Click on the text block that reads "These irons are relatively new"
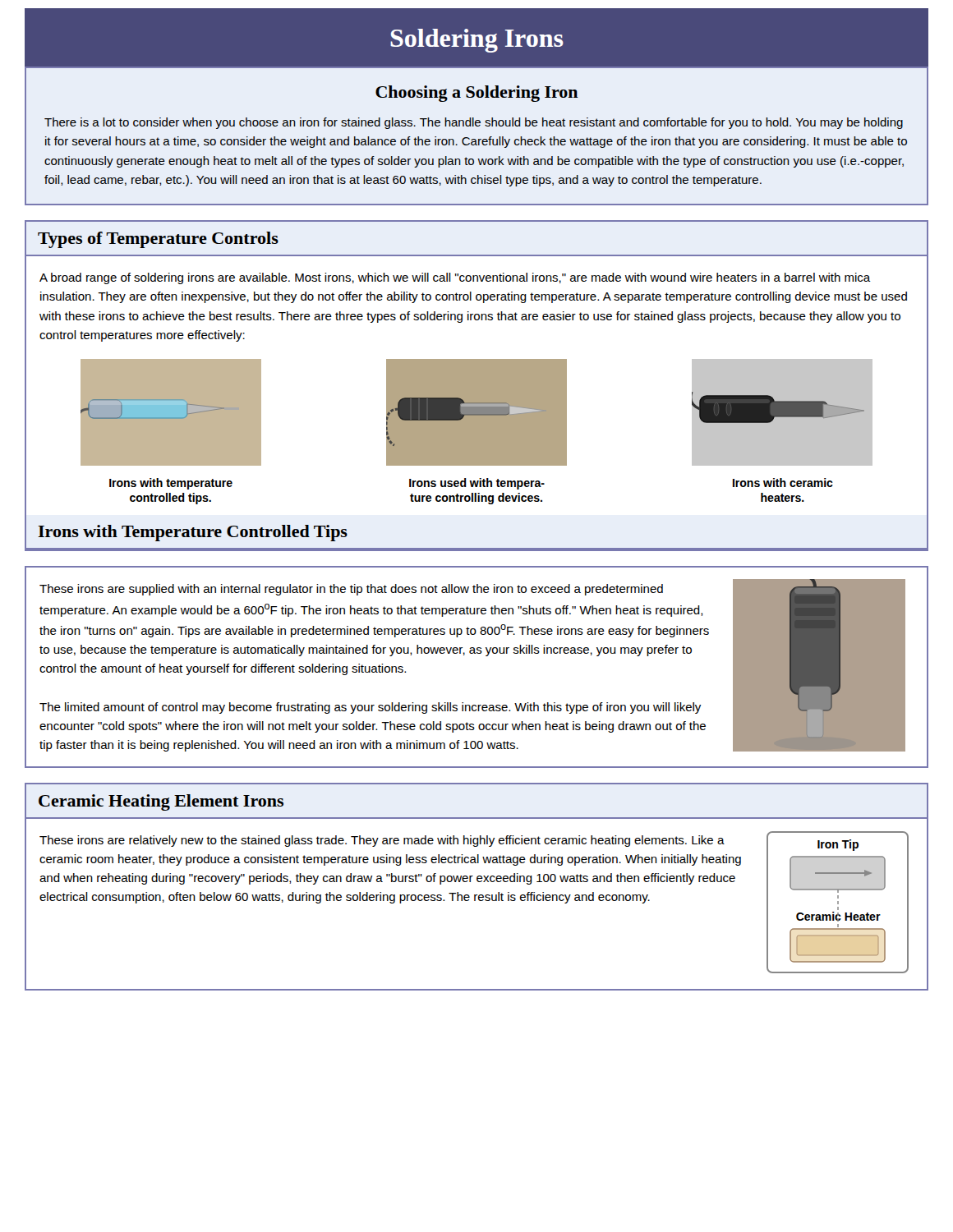Screen dimensions: 1232x953 tap(390, 868)
